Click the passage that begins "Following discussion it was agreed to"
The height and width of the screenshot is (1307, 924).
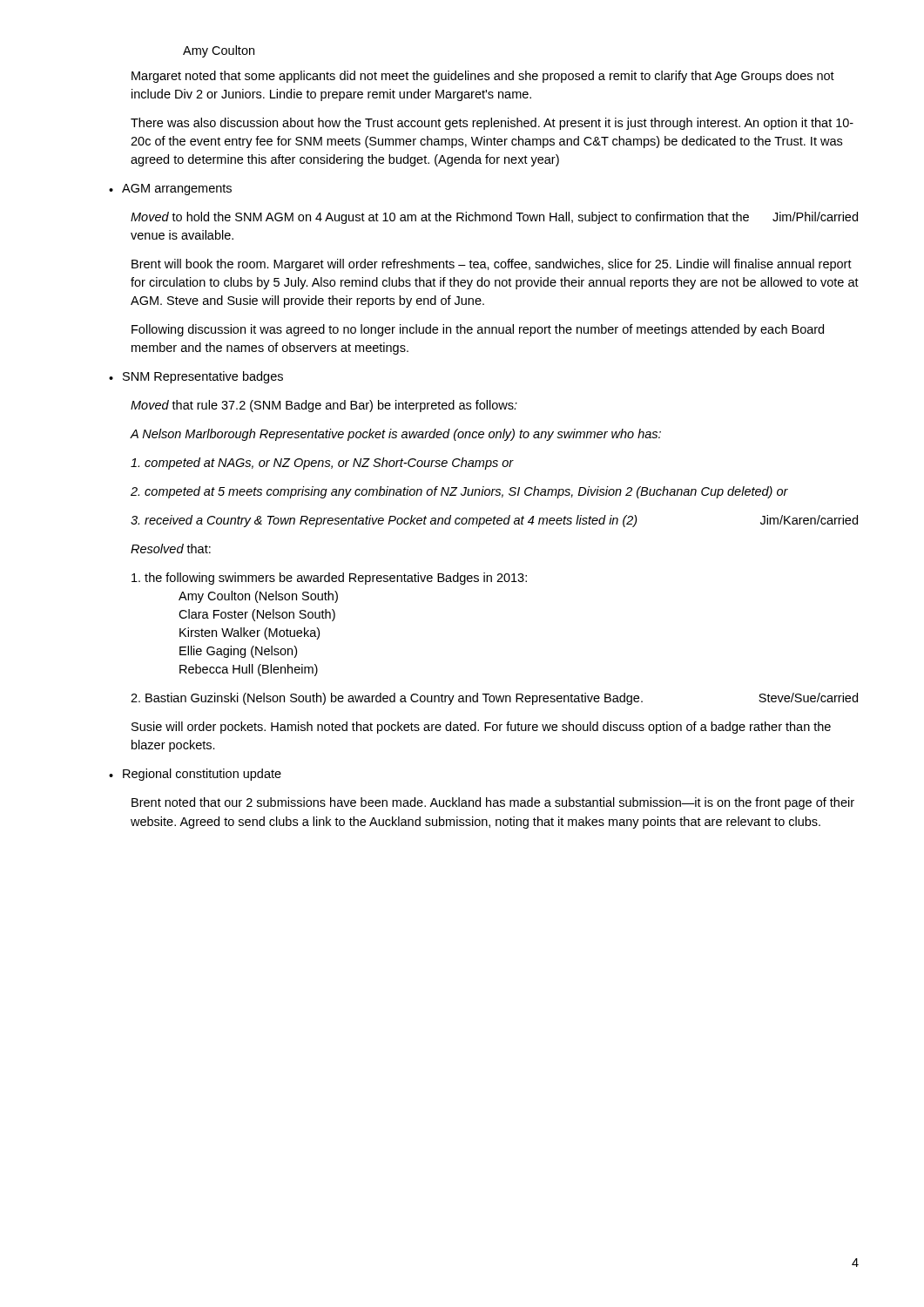click(x=478, y=339)
